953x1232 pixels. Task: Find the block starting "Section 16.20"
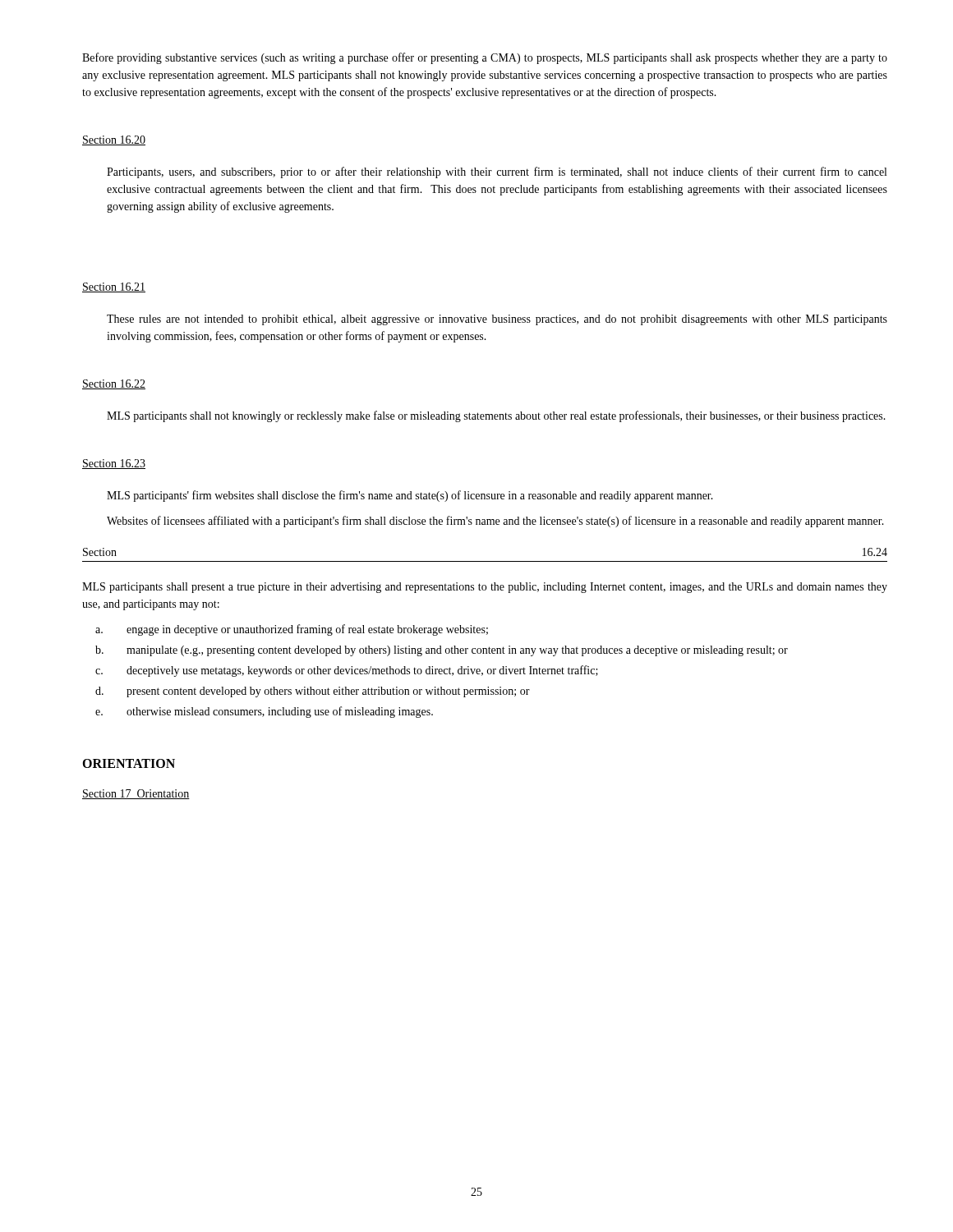click(x=114, y=140)
